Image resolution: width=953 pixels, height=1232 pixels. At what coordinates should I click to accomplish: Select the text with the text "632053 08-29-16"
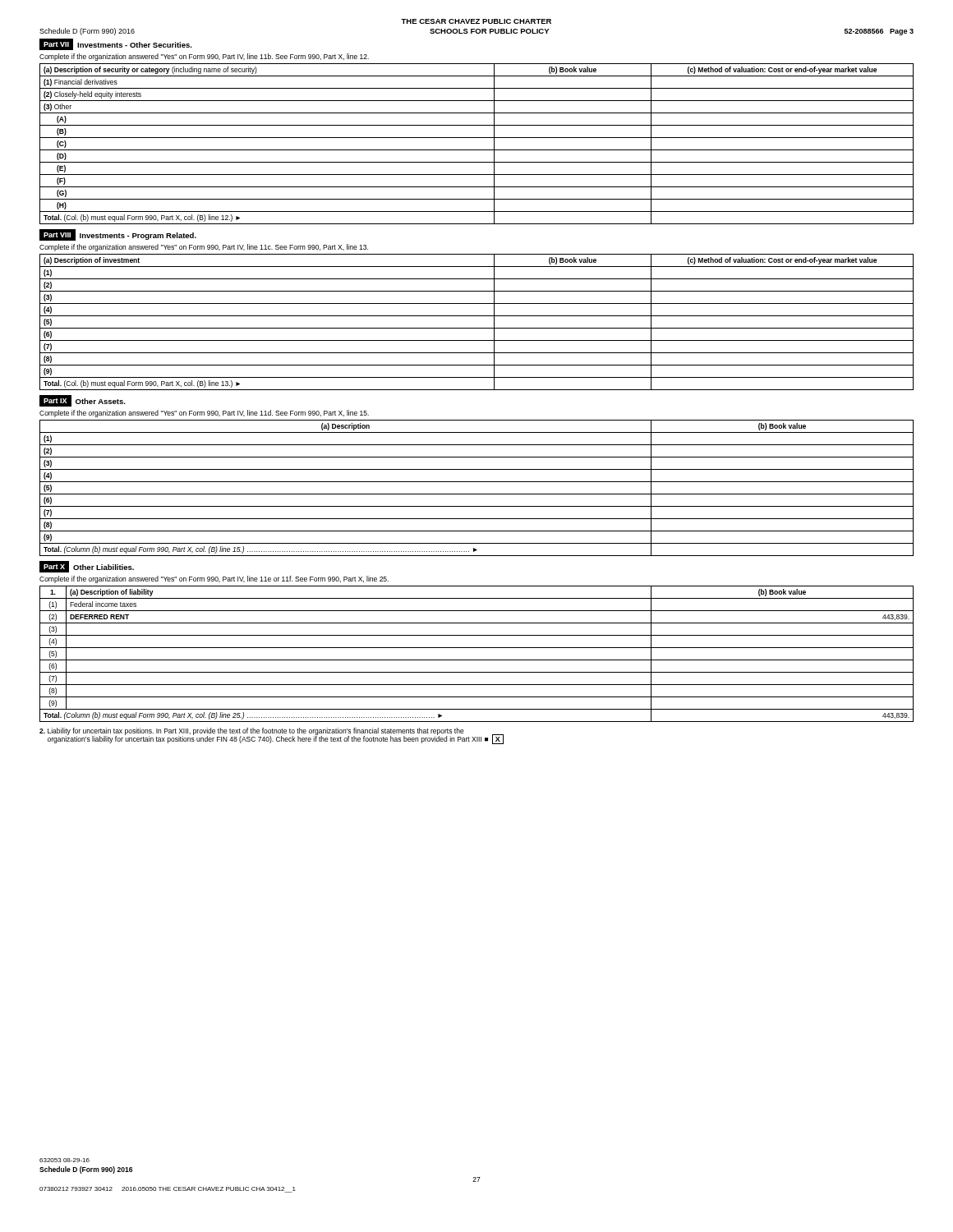64,1160
